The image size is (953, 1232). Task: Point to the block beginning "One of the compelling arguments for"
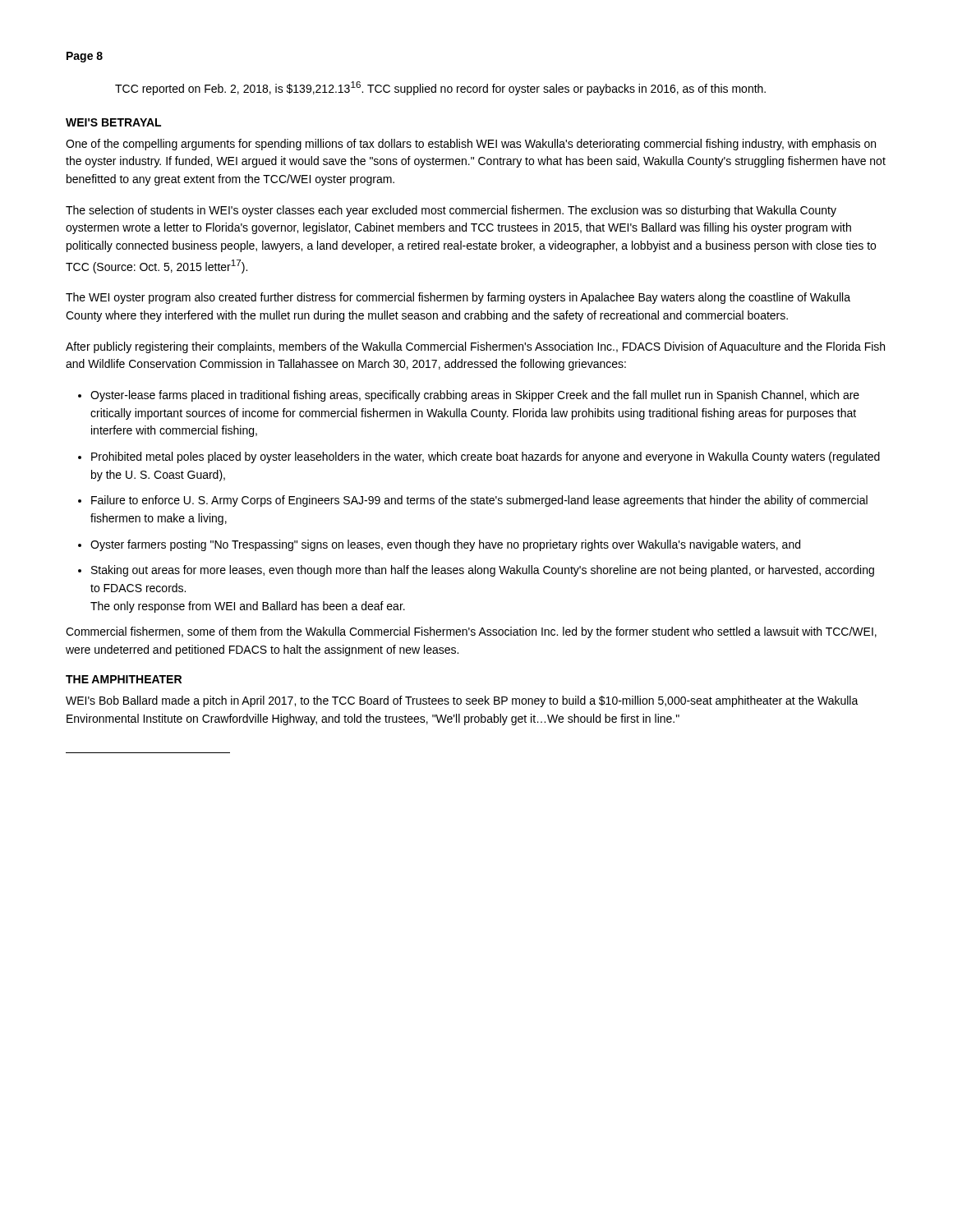tap(476, 161)
